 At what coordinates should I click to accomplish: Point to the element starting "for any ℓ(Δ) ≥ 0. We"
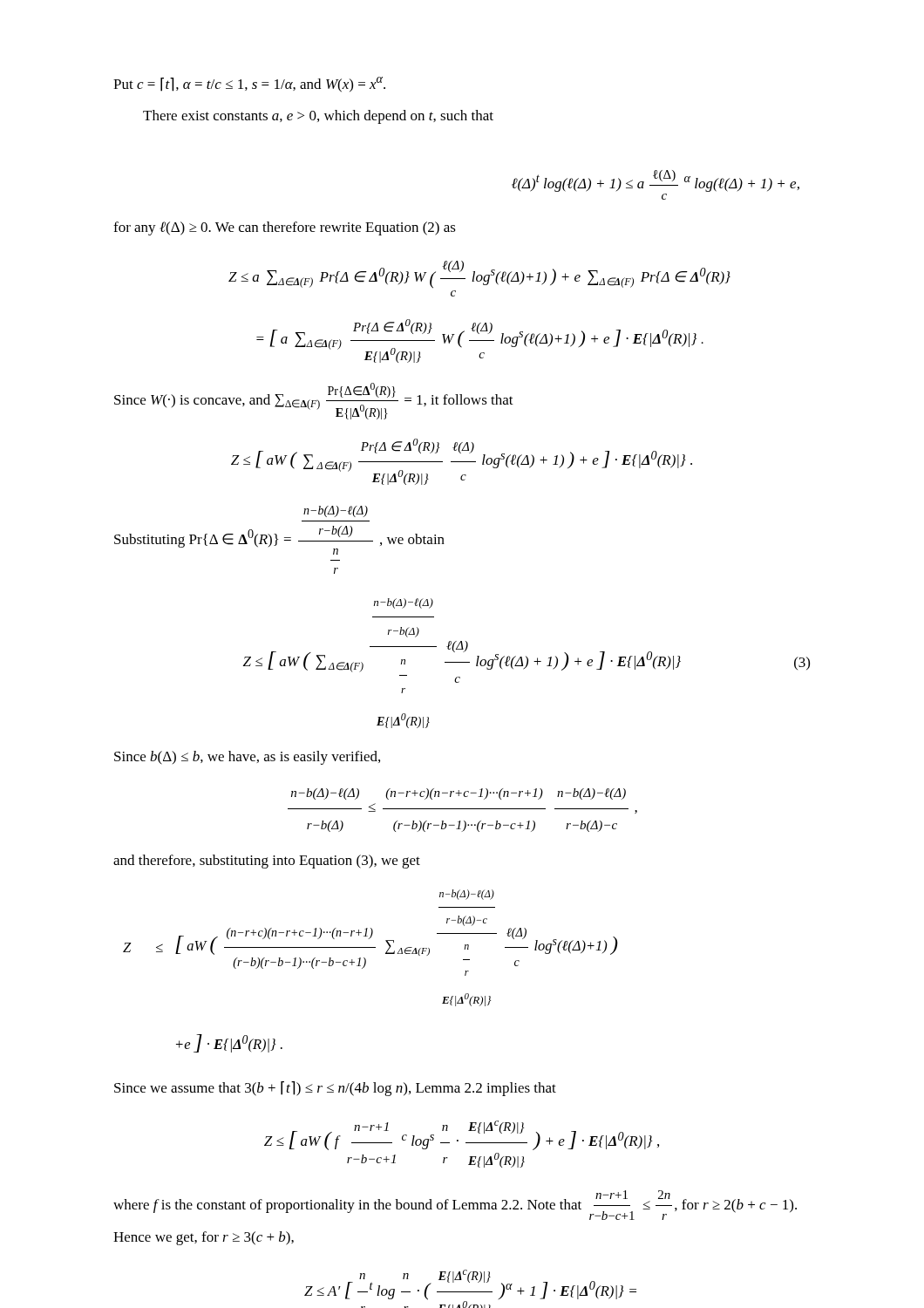point(462,228)
